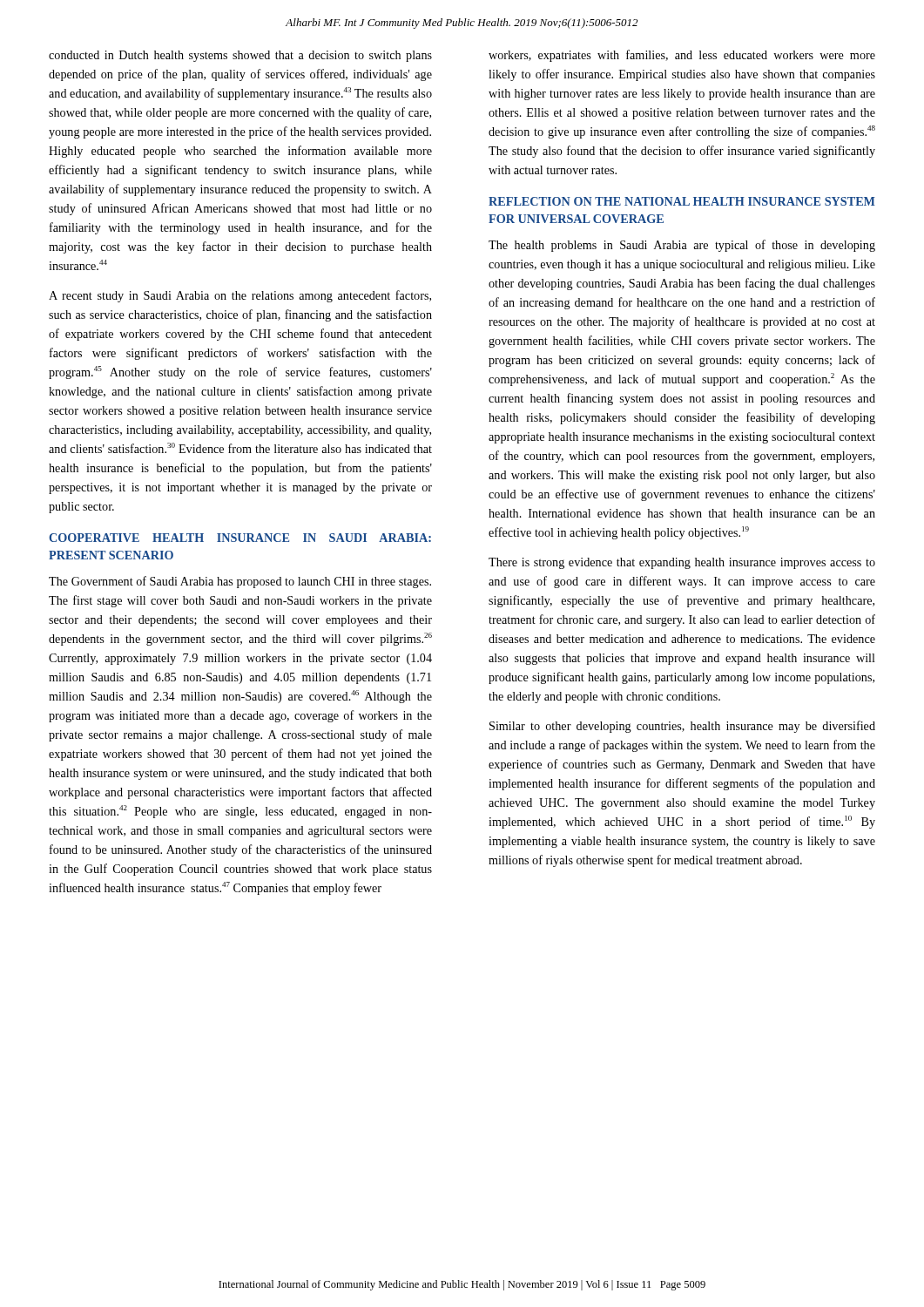
Task: Locate the text block containing "conducted in Dutch health systems showed"
Action: pos(240,160)
